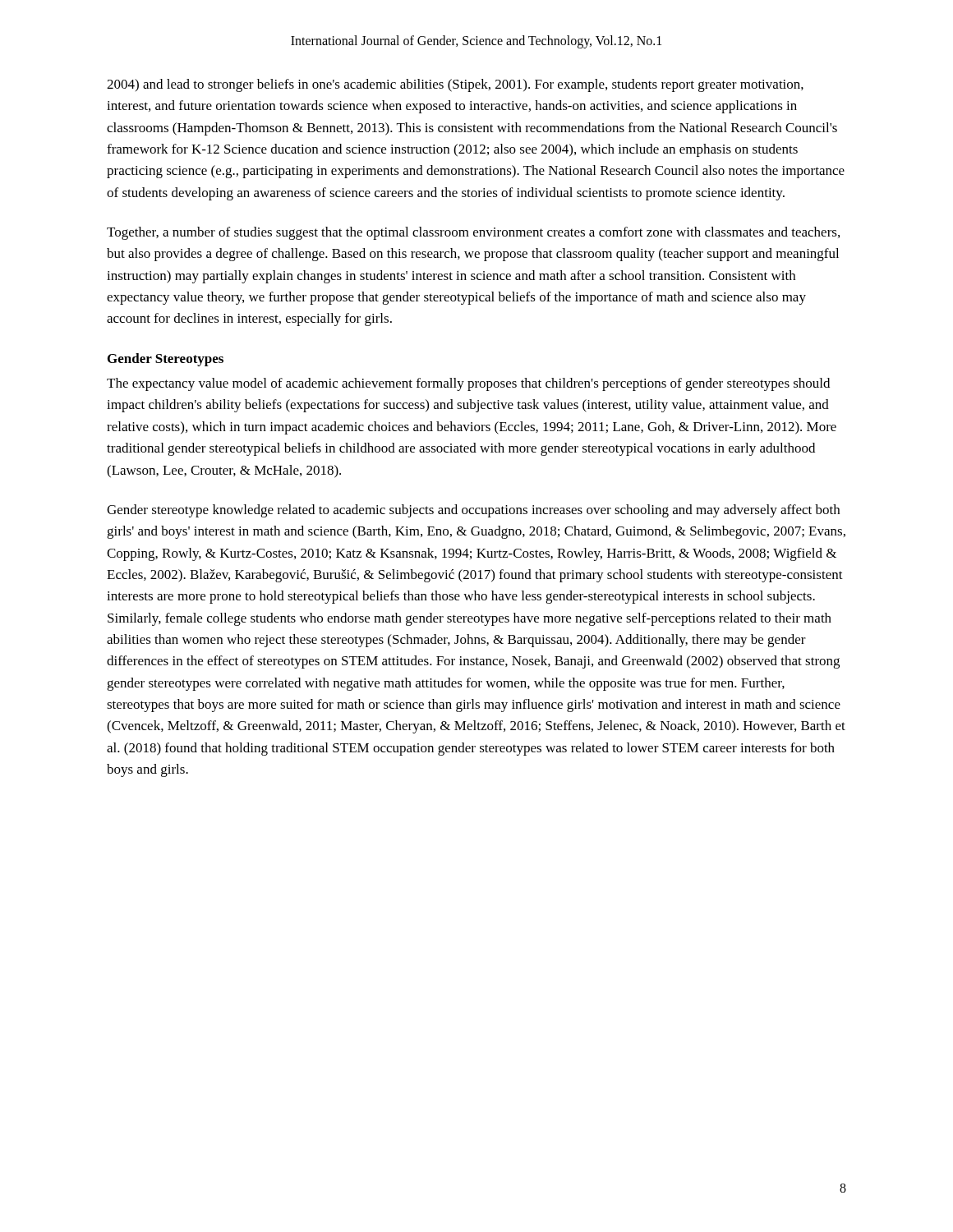The height and width of the screenshot is (1232, 953).
Task: Click on the text block that reads "The expectancy value model of academic"
Action: point(472,427)
